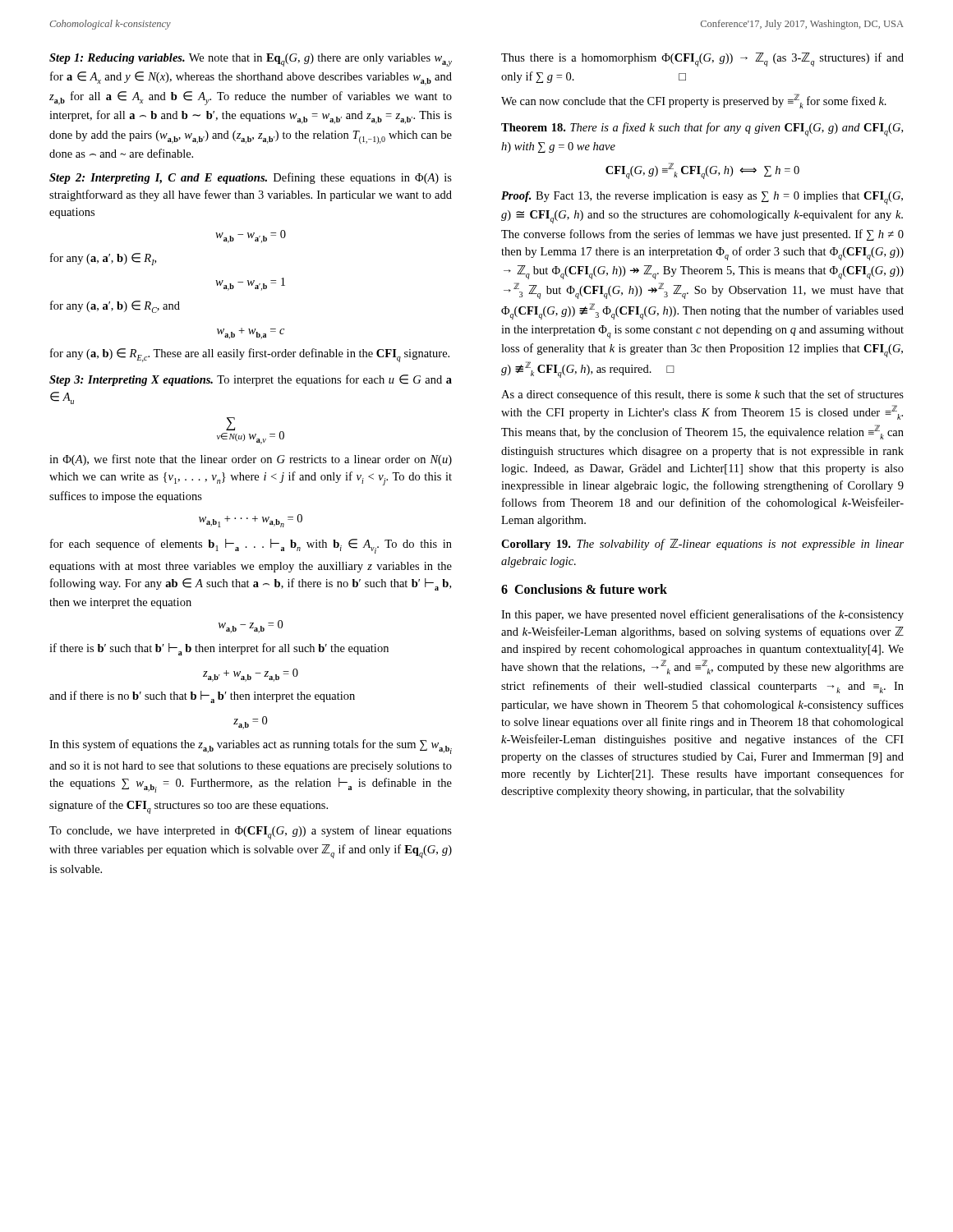Viewport: 953px width, 1232px height.
Task: Locate the block of text that opens with "Proof. By Fact 13,"
Action: (702, 283)
